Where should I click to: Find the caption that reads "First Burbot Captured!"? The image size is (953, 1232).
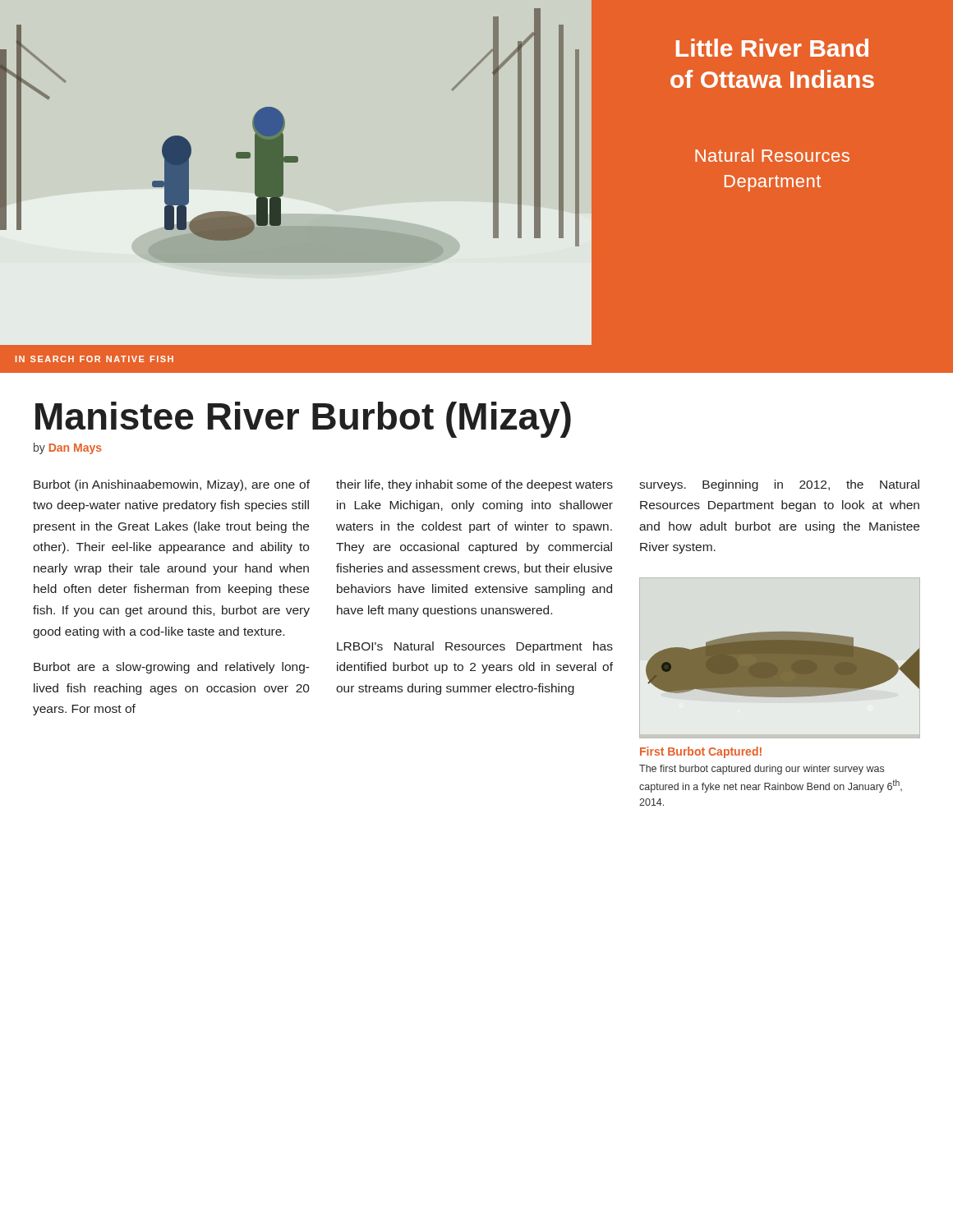[x=780, y=777]
